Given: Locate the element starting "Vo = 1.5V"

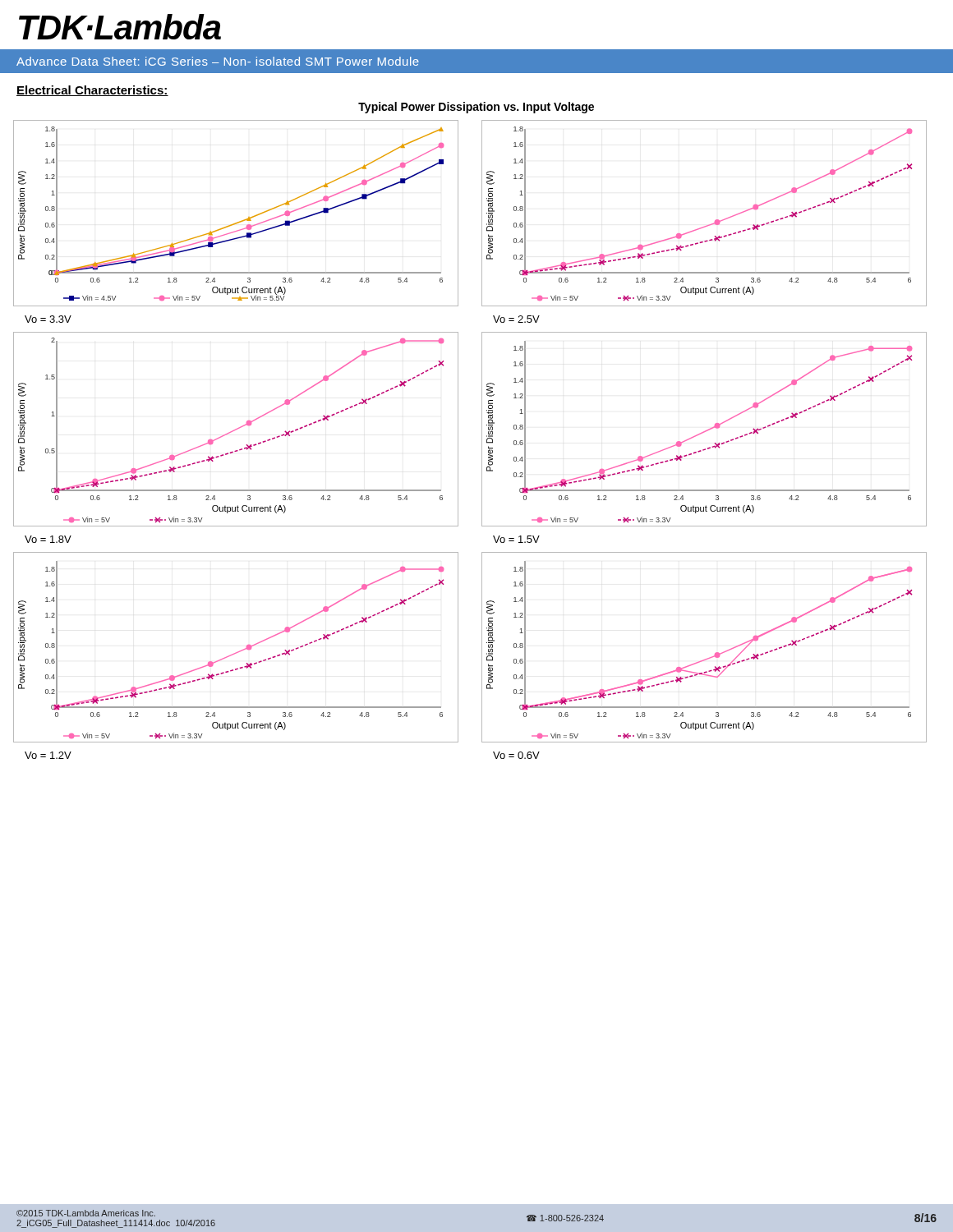Looking at the screenshot, I should [516, 539].
